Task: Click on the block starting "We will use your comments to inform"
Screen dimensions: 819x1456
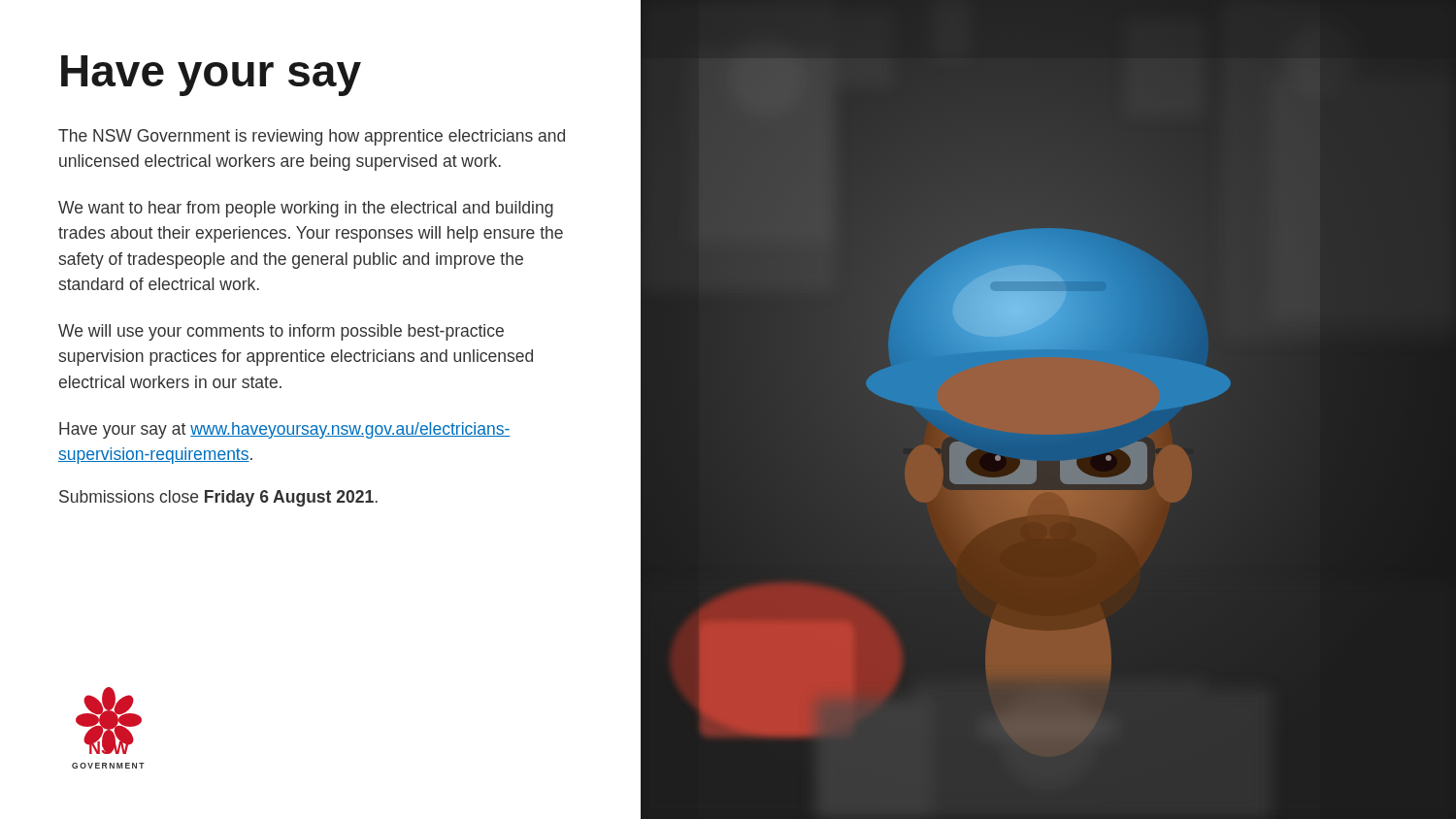Action: coord(296,356)
